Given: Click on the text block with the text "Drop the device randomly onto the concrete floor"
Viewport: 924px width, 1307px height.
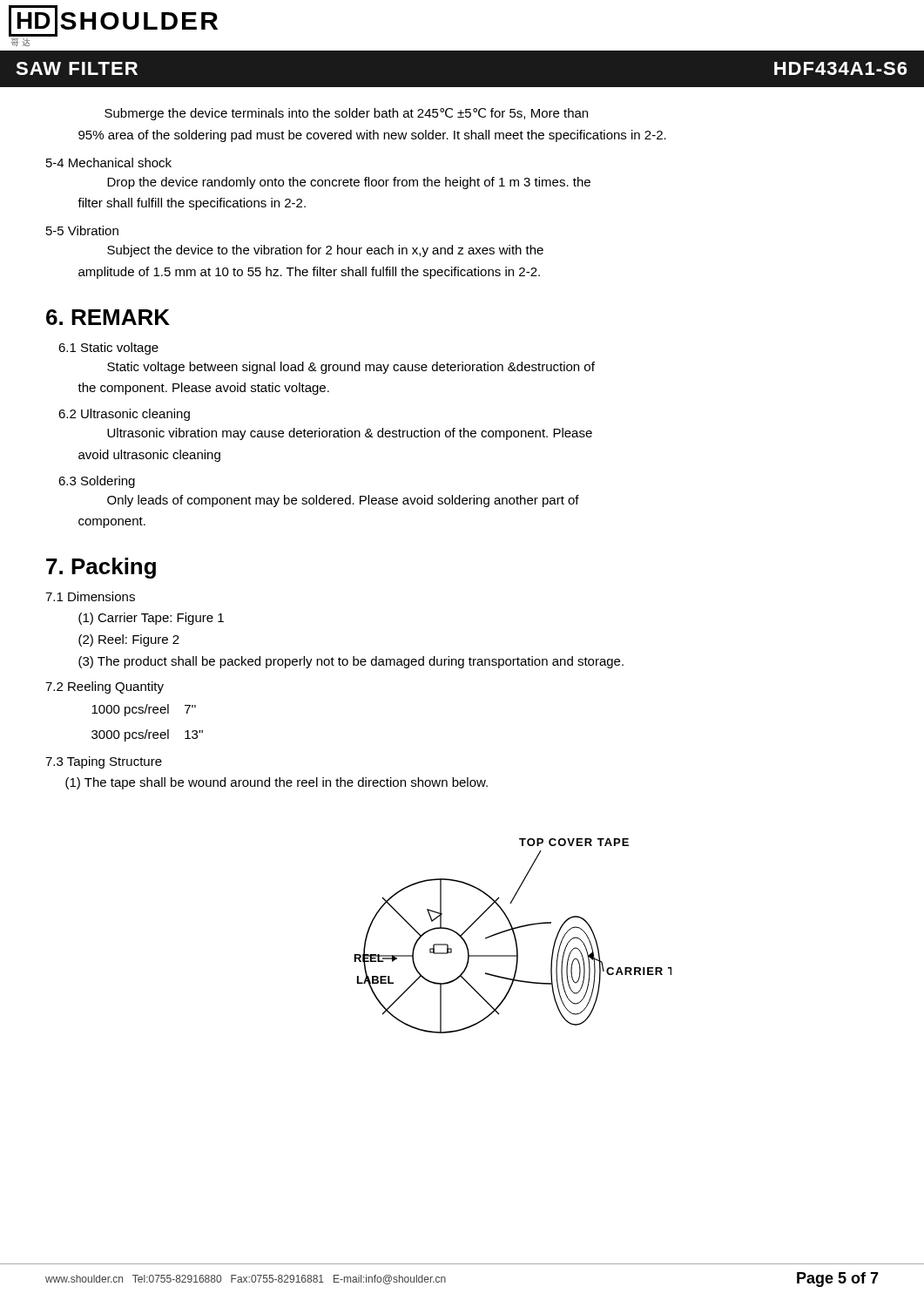Looking at the screenshot, I should [478, 191].
